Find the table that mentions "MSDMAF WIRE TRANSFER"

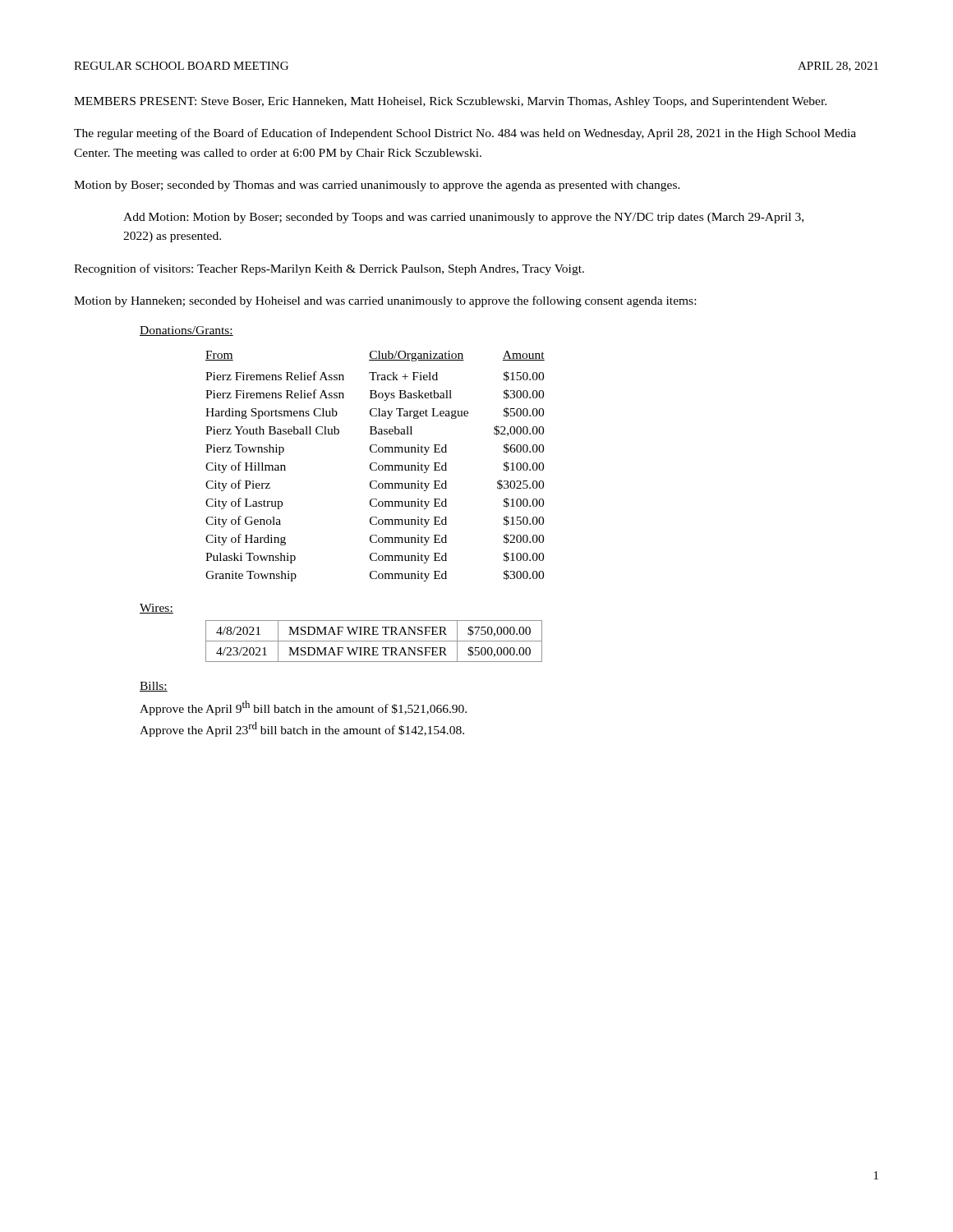pyautogui.click(x=509, y=631)
